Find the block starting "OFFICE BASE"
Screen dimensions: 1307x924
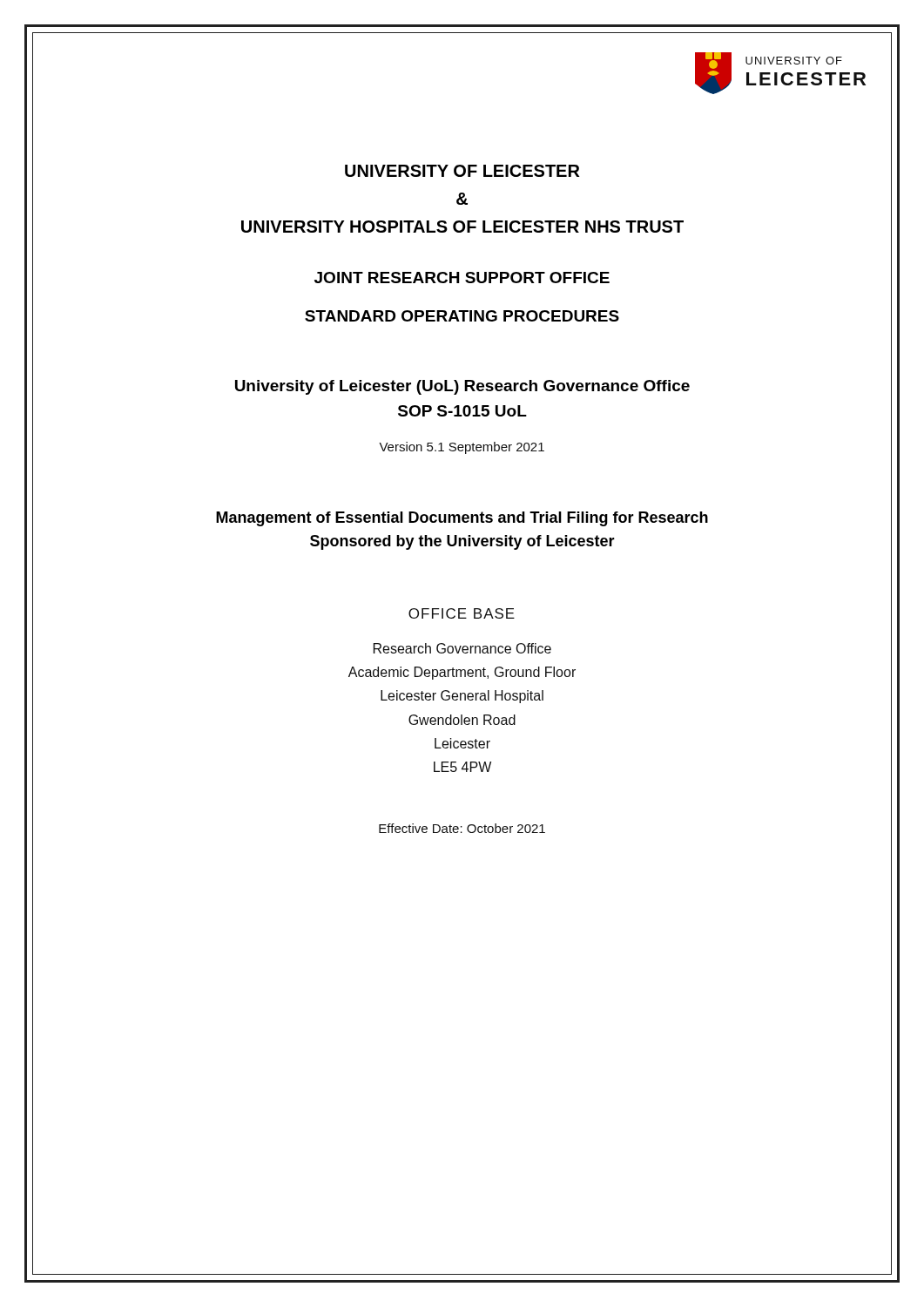[x=462, y=614]
